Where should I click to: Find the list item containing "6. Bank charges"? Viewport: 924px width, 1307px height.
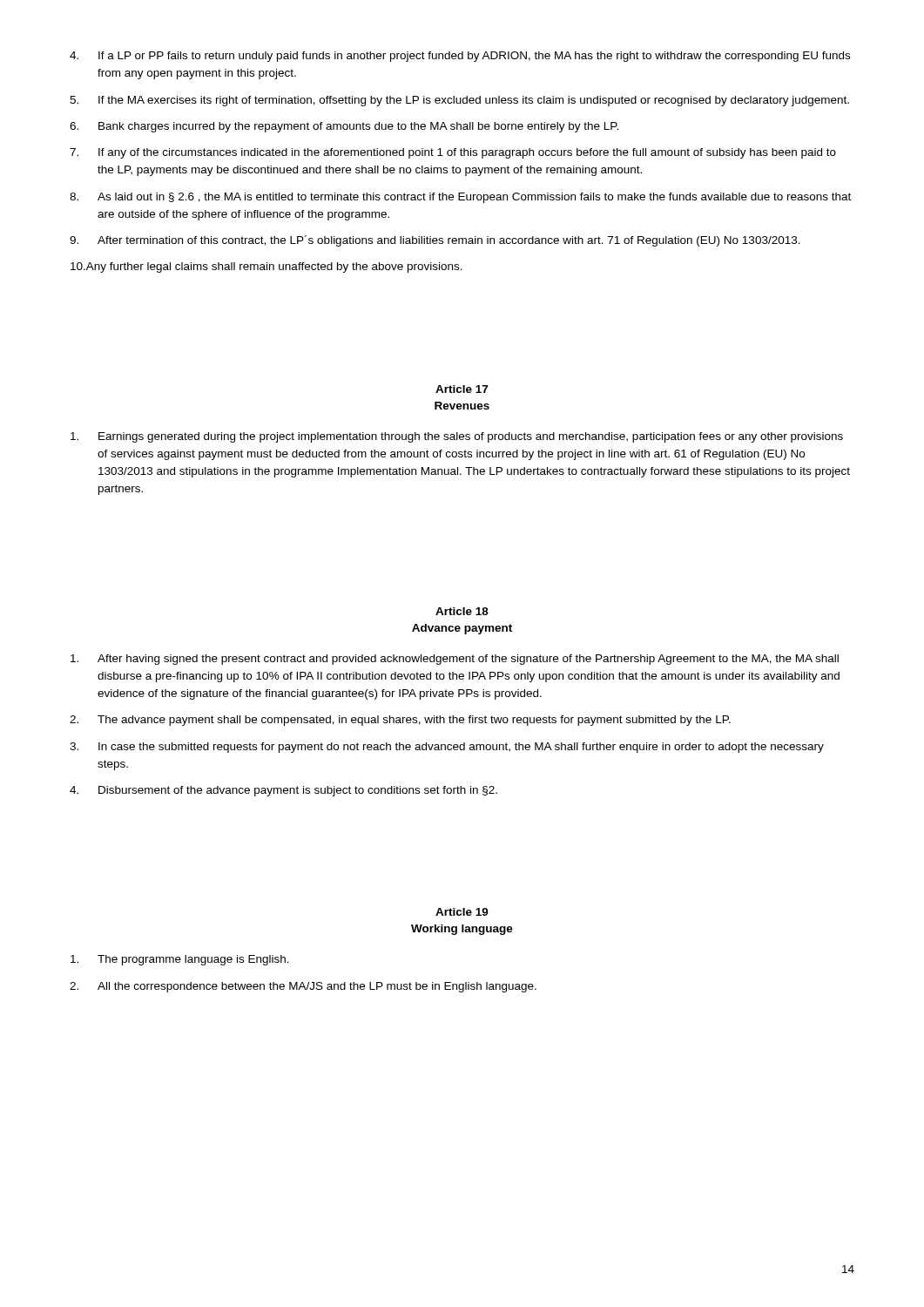(x=345, y=126)
